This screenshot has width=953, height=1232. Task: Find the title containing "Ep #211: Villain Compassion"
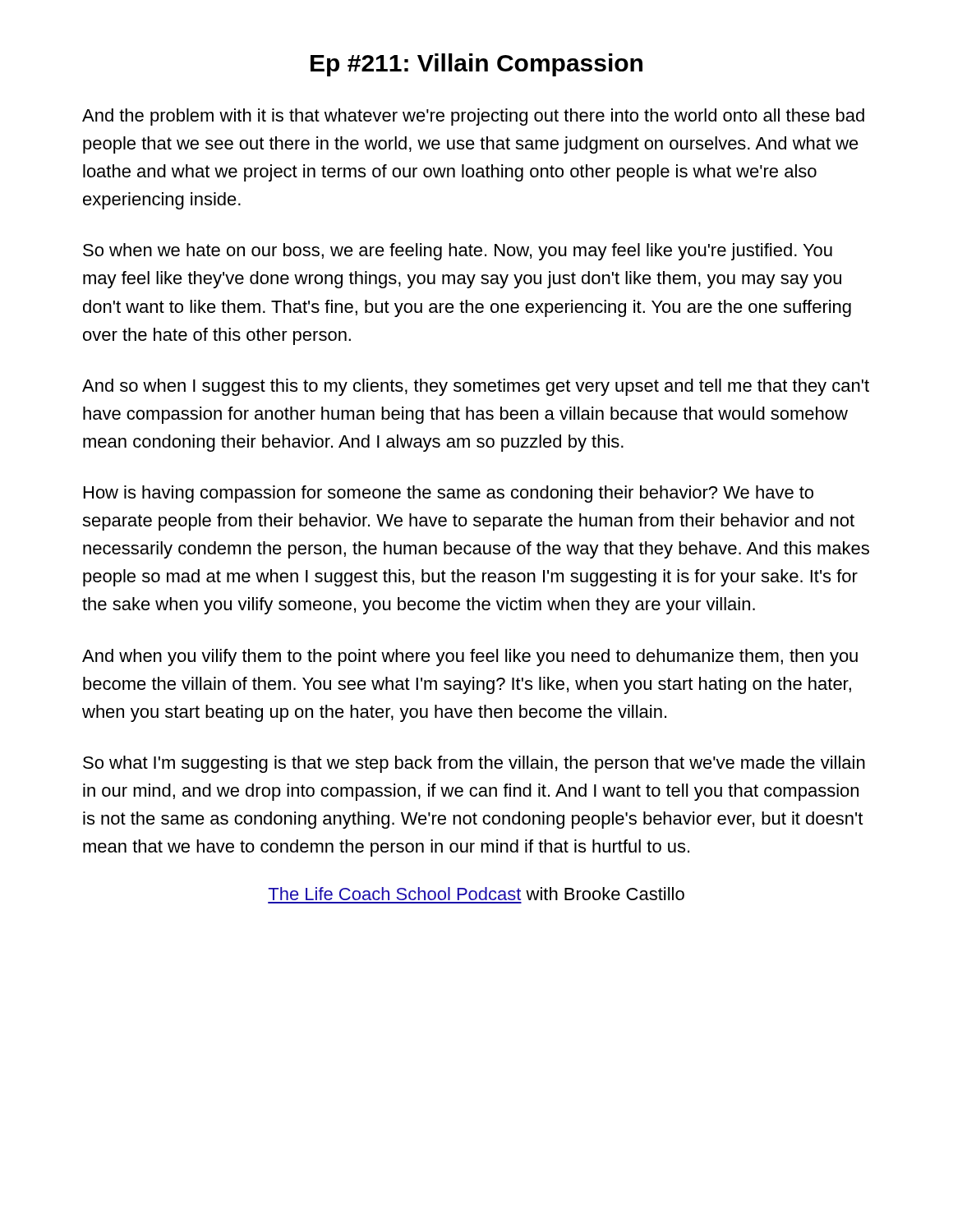[476, 63]
